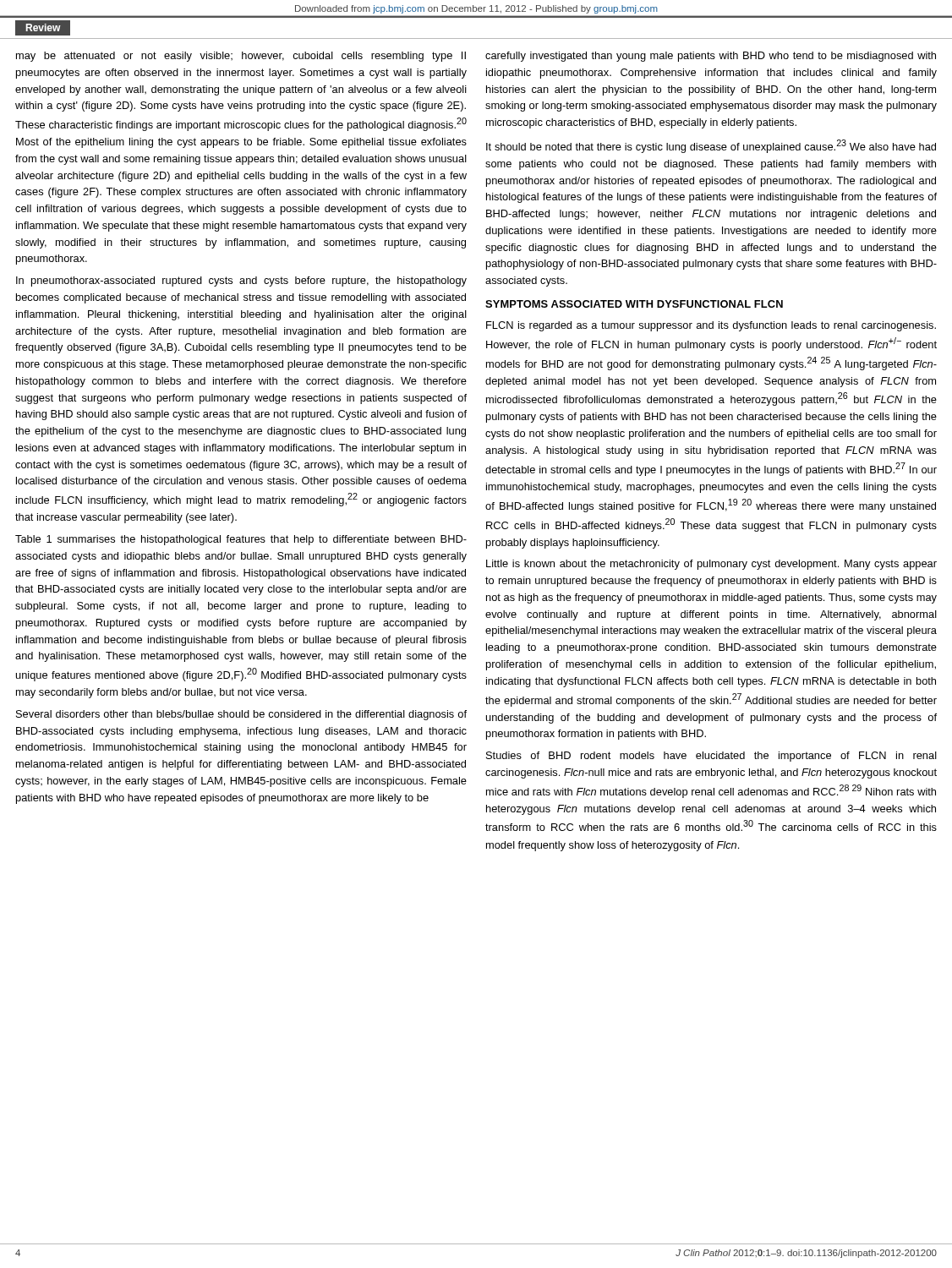This screenshot has height=1268, width=952.
Task: Point to the block beginning "Studies of BHD rodent models"
Action: pos(711,800)
